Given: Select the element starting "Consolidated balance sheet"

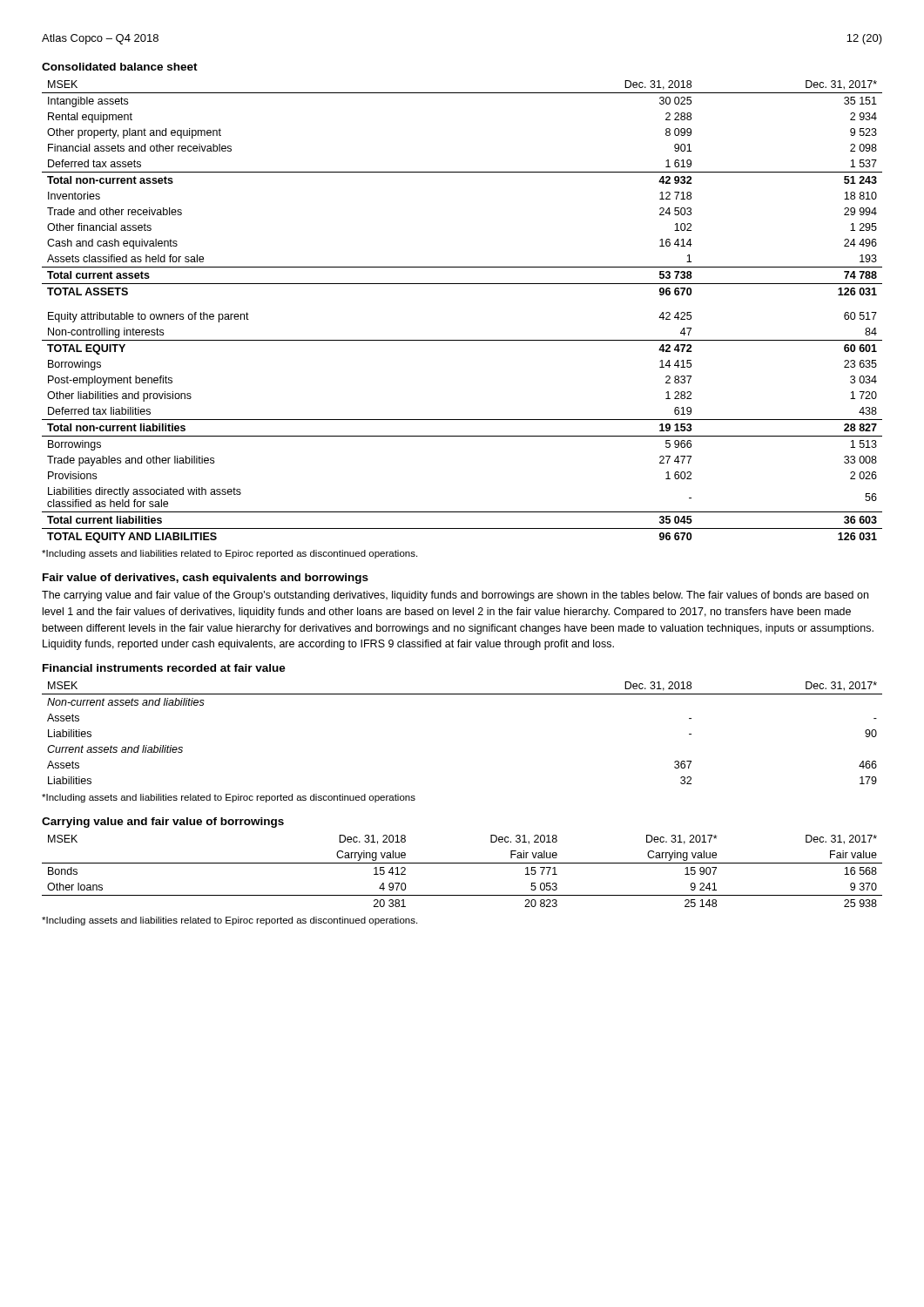Looking at the screenshot, I should tap(120, 67).
